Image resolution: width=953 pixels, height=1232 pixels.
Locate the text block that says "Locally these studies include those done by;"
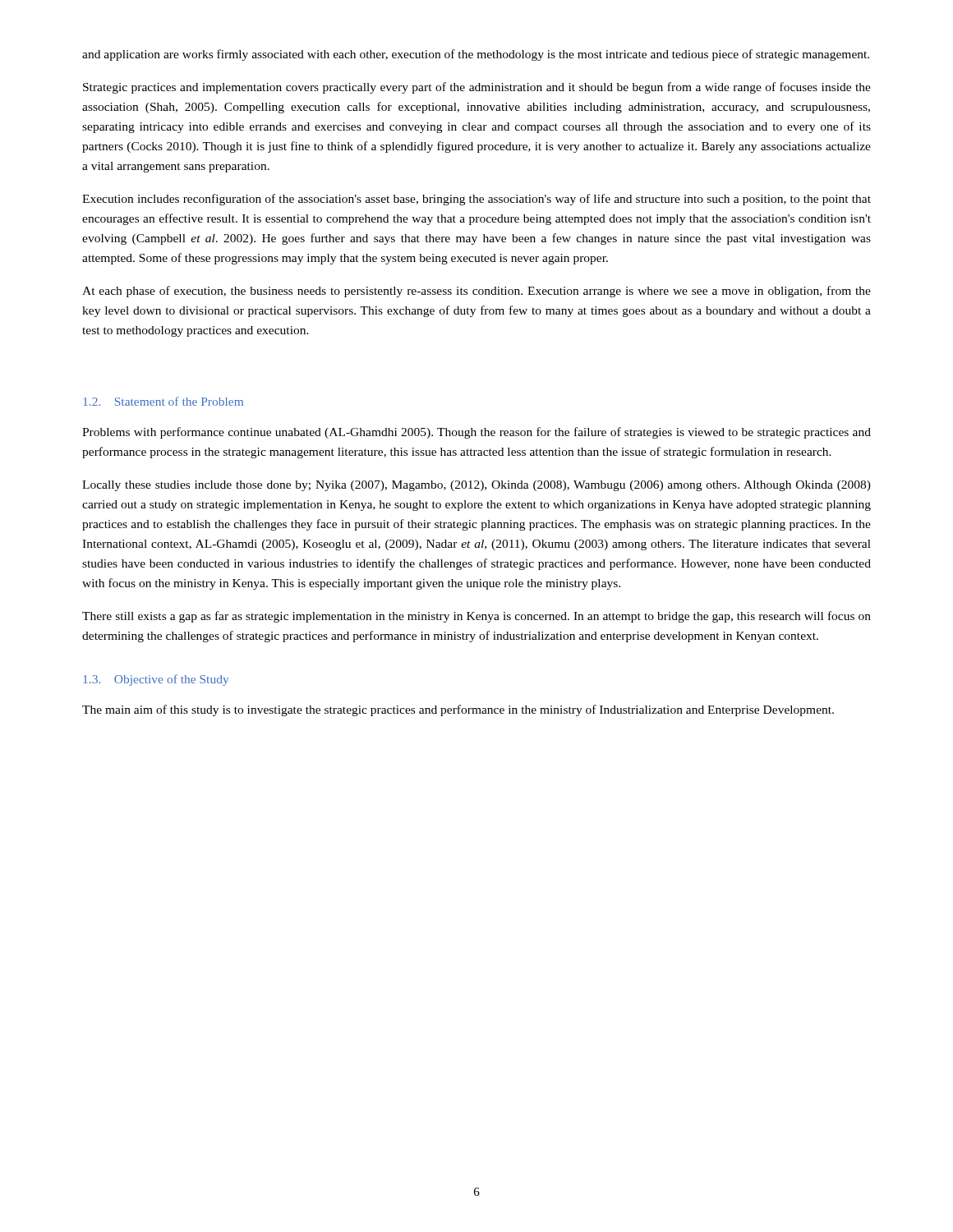coord(476,533)
